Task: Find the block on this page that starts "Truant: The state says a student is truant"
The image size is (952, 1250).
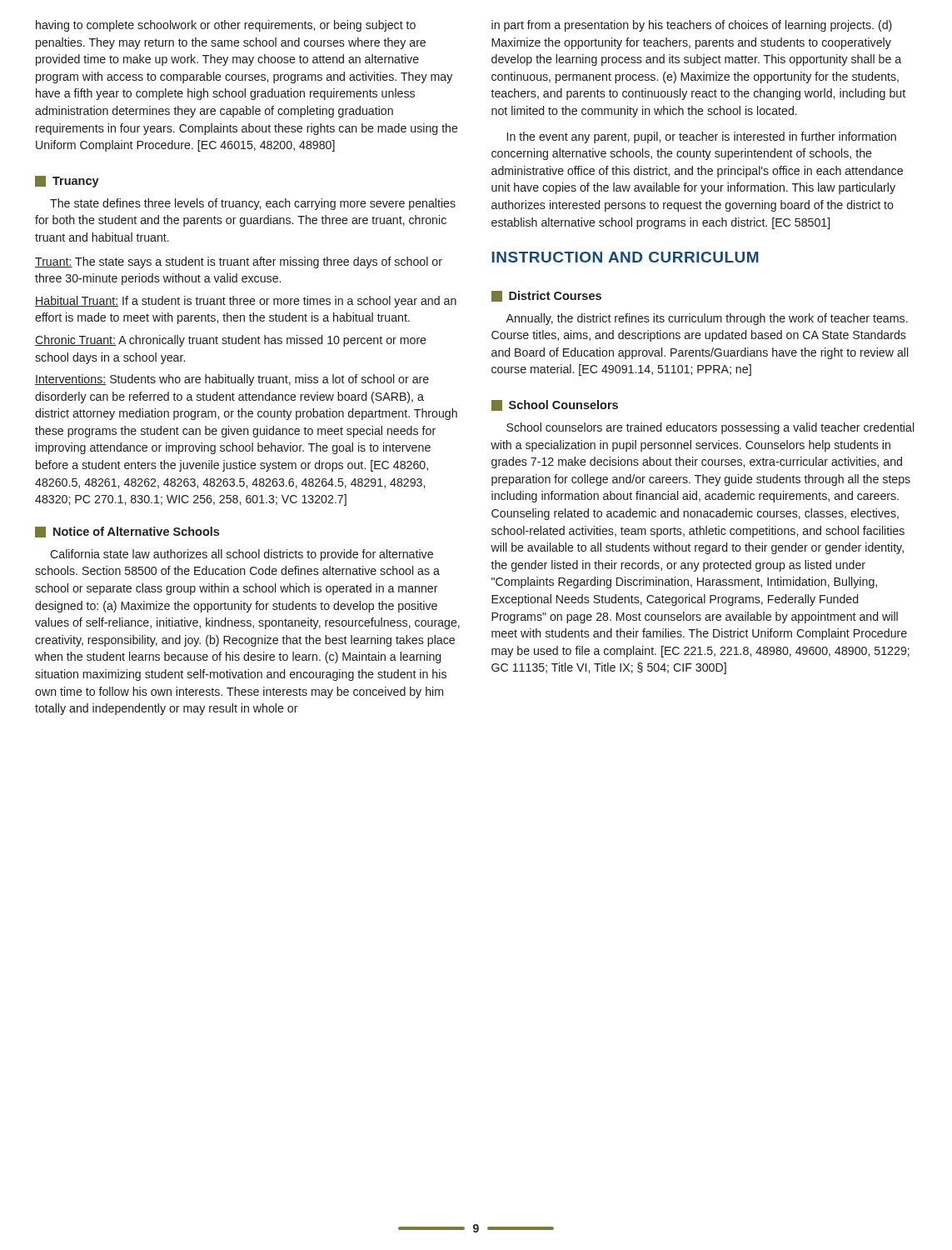Action: 239,270
